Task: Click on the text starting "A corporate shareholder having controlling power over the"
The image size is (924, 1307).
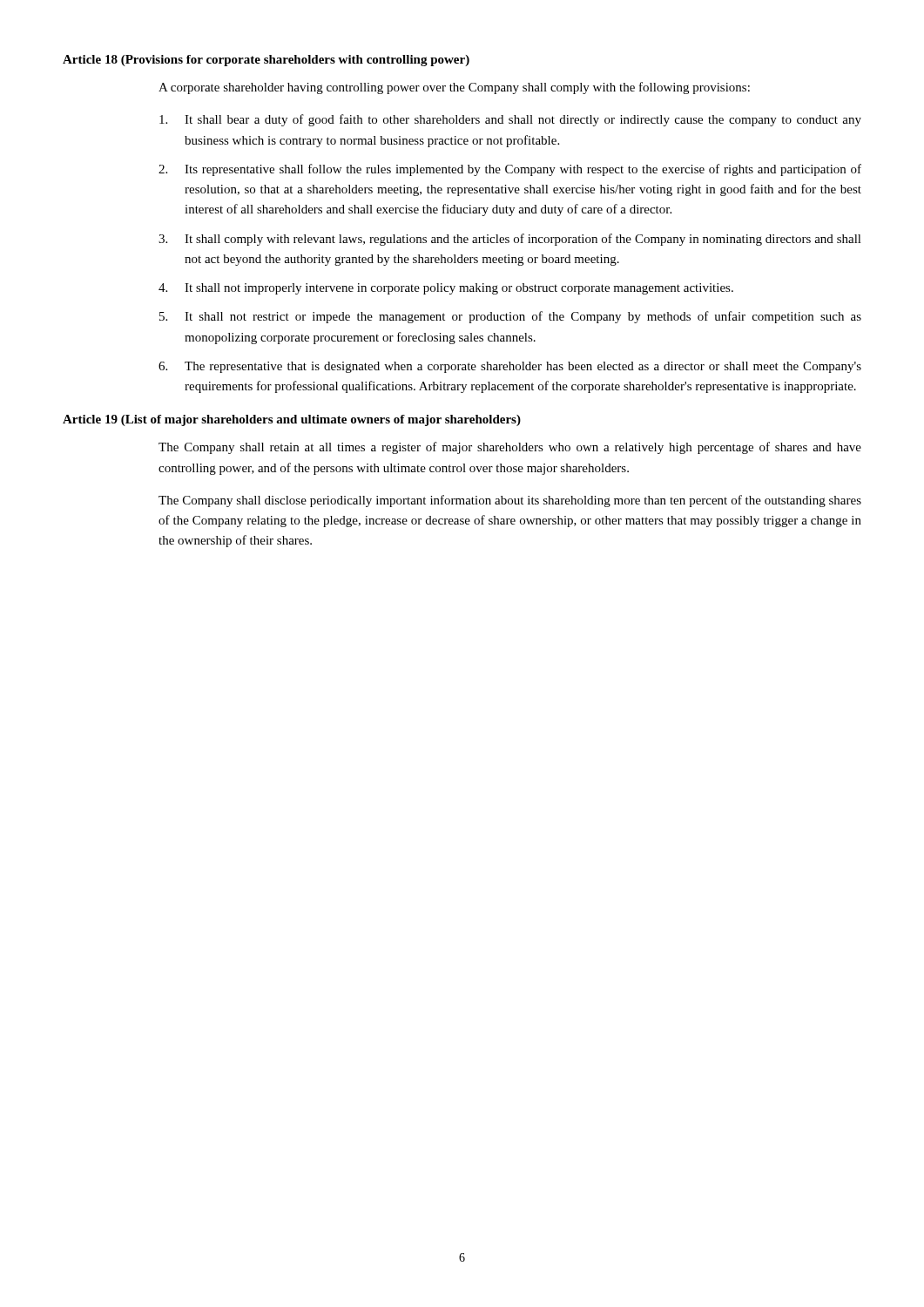Action: [455, 87]
